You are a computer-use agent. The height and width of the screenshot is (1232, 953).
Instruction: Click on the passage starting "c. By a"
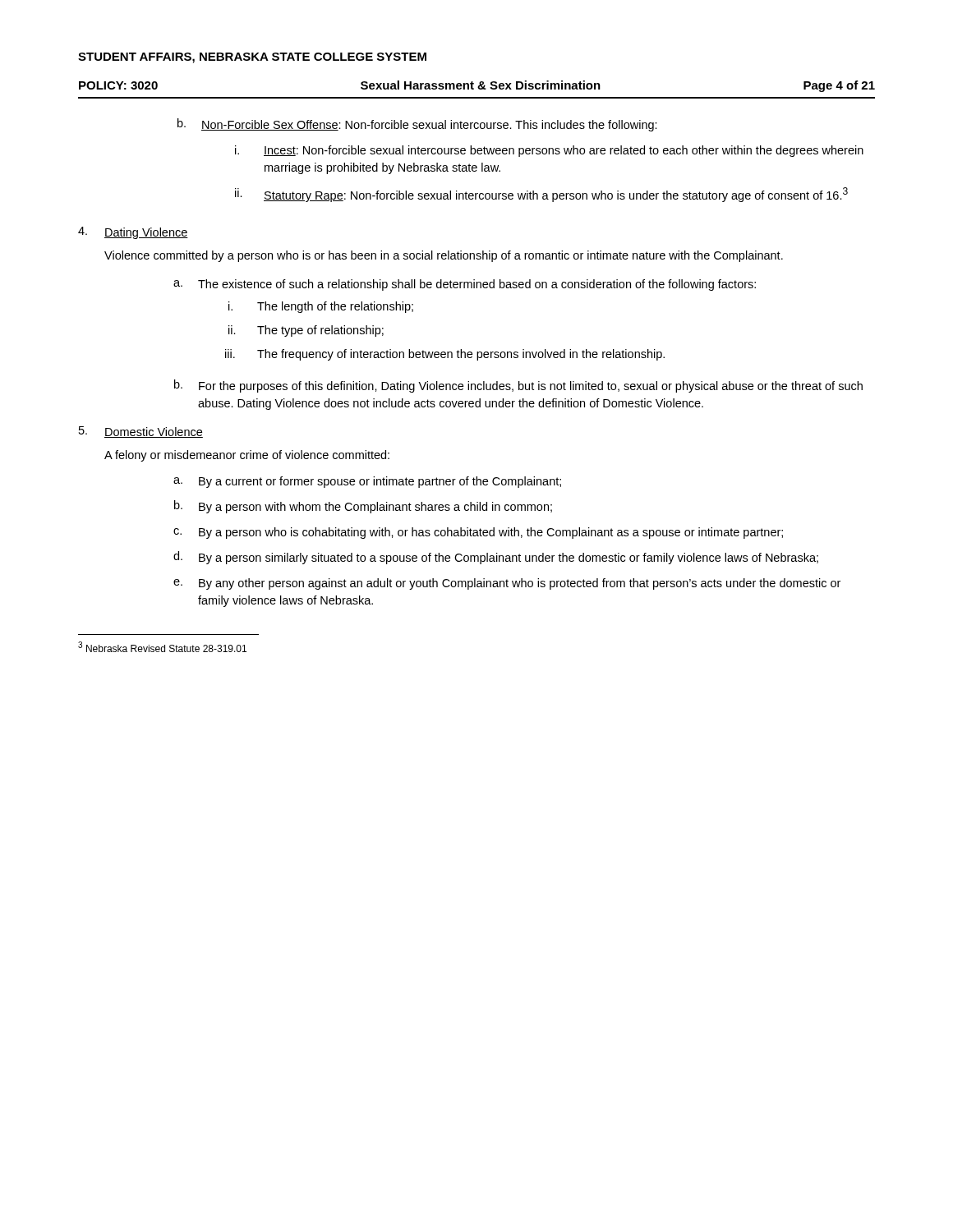(x=524, y=533)
